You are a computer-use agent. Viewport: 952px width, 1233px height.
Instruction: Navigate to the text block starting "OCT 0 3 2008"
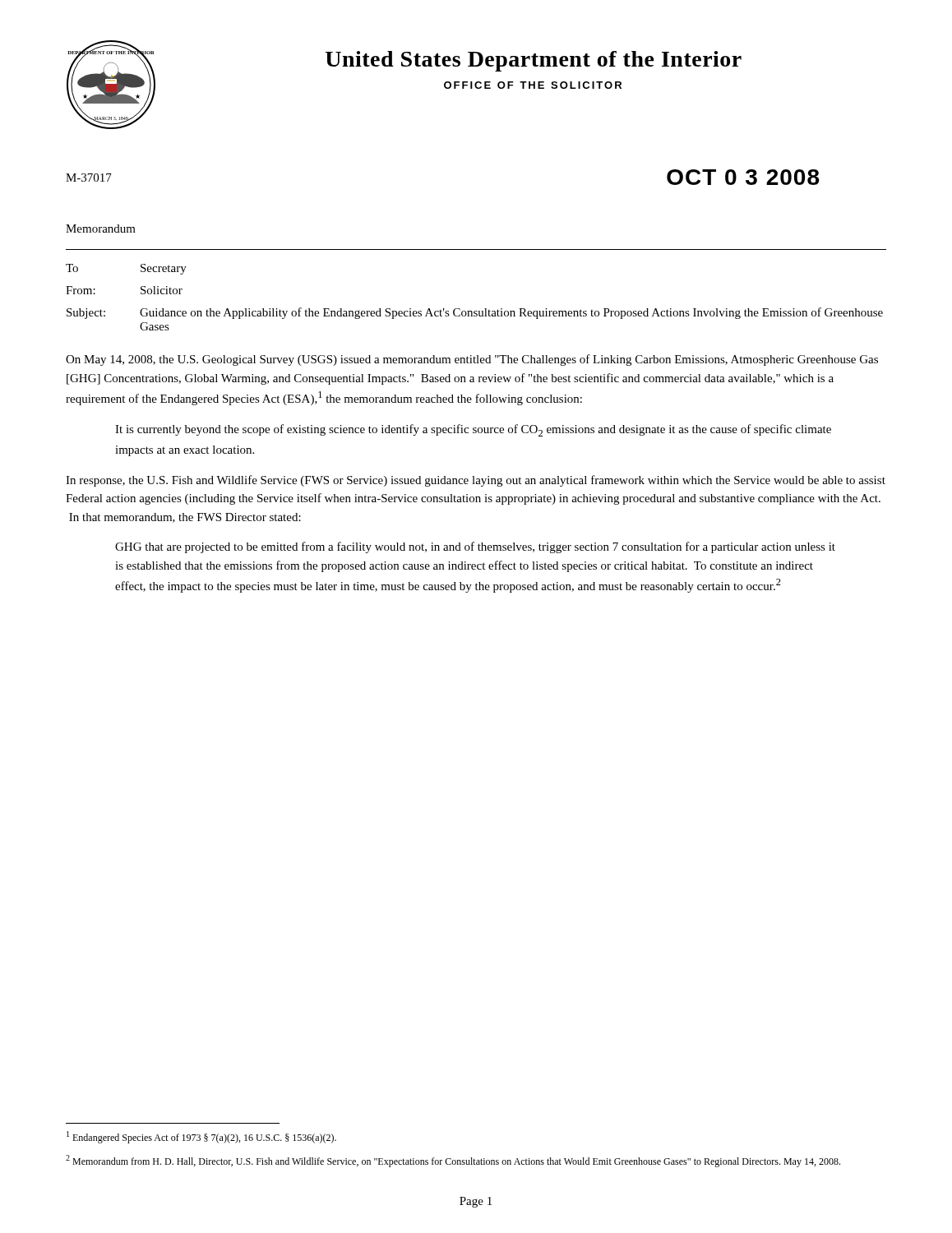[x=743, y=177]
